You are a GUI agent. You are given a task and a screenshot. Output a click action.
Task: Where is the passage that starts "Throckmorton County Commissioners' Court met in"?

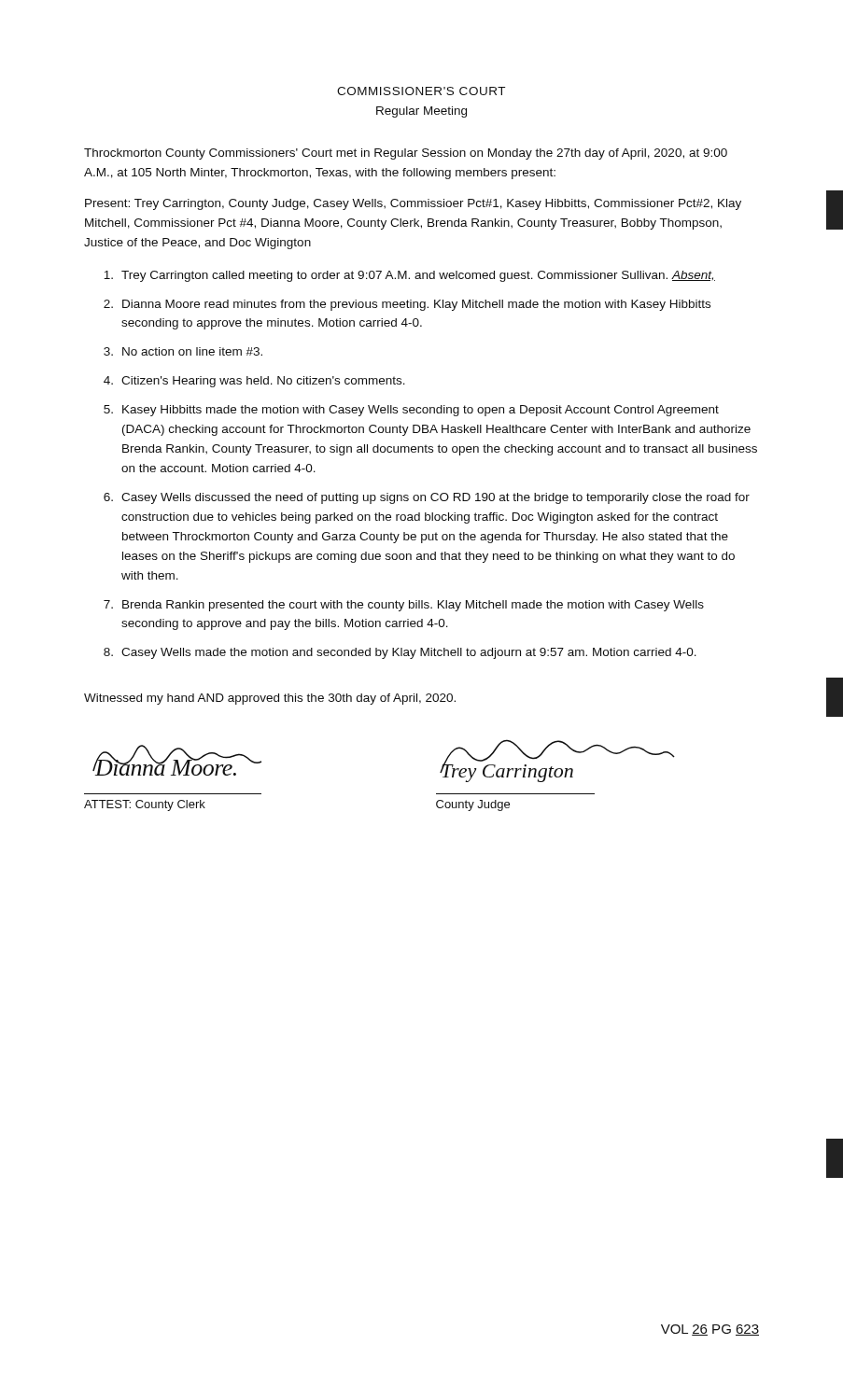pyautogui.click(x=406, y=162)
